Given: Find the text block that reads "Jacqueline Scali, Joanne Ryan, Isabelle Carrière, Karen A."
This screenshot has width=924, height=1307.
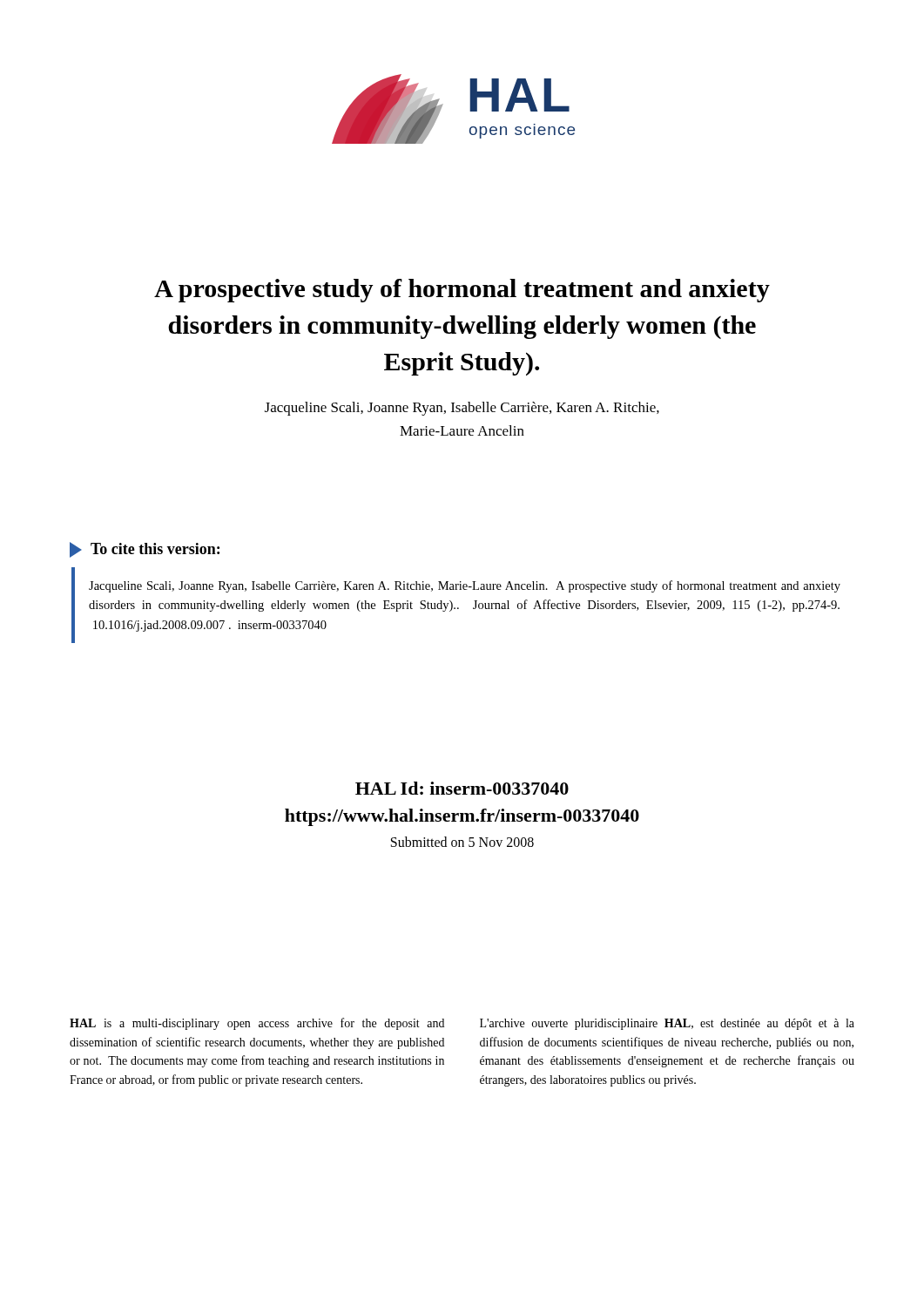Looking at the screenshot, I should pyautogui.click(x=465, y=605).
